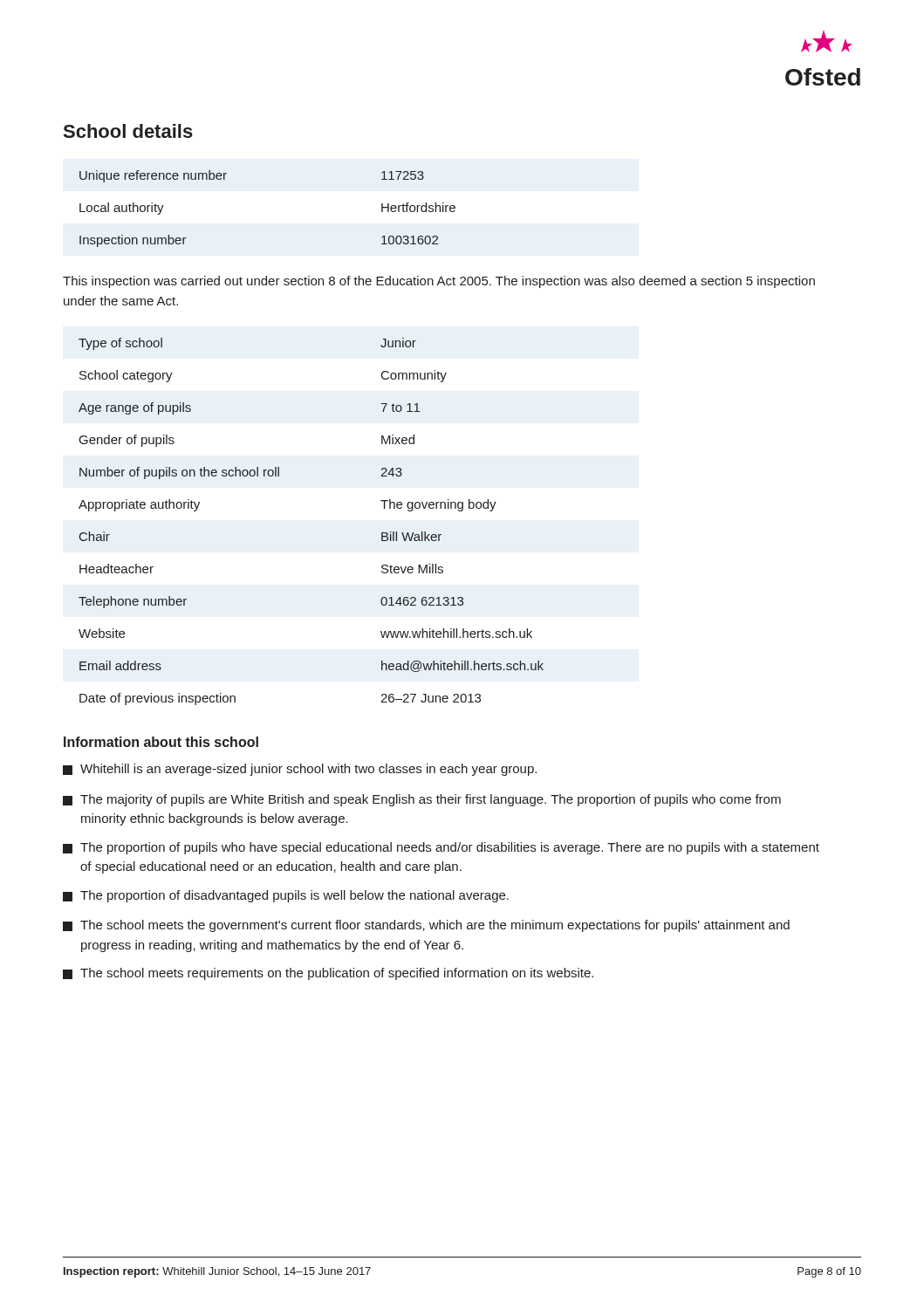Locate the list item containing "Whitehill is an average-sized junior school"
This screenshot has width=924, height=1309.
[x=300, y=770]
